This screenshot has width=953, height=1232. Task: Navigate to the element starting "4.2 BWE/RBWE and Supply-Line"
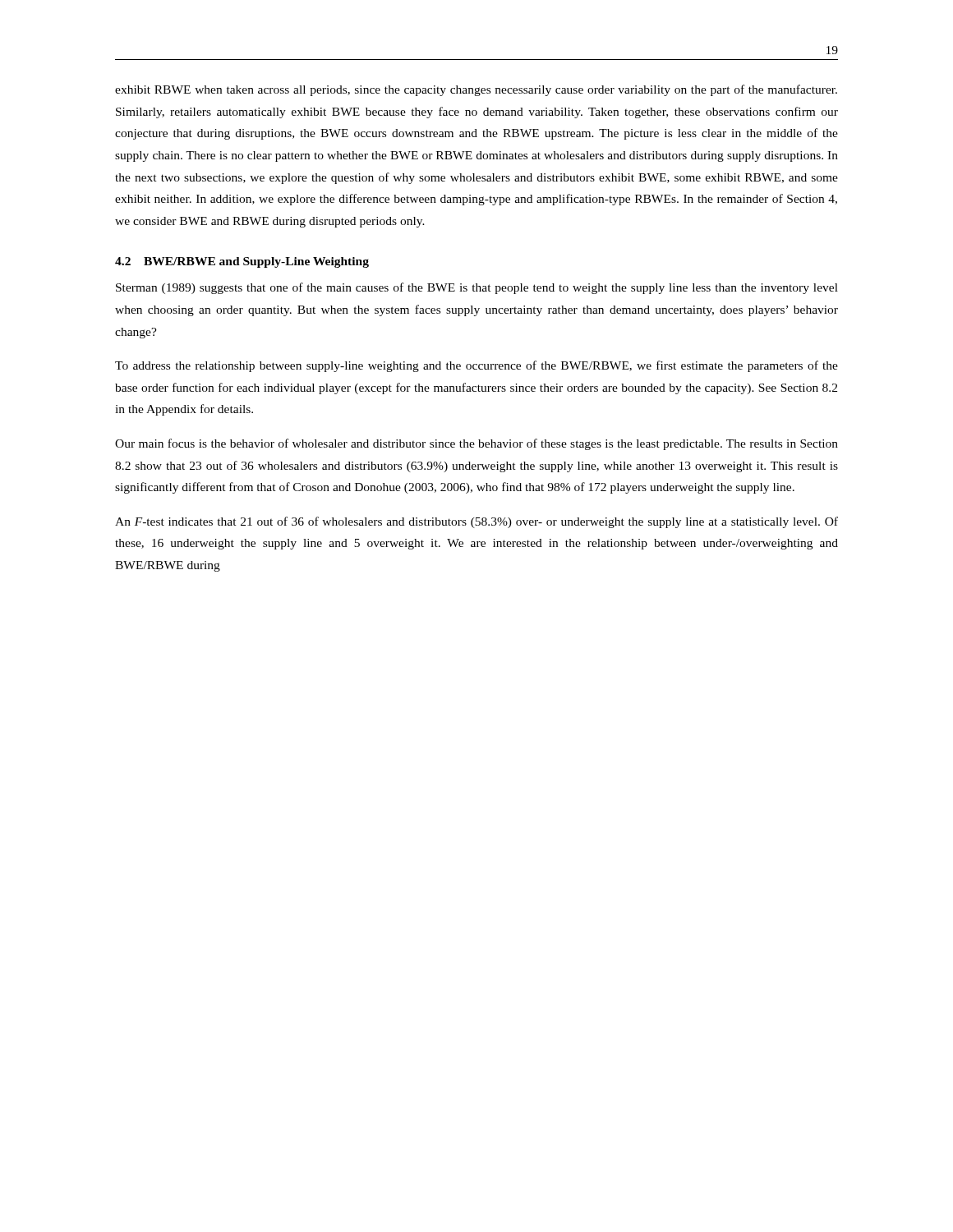(242, 260)
